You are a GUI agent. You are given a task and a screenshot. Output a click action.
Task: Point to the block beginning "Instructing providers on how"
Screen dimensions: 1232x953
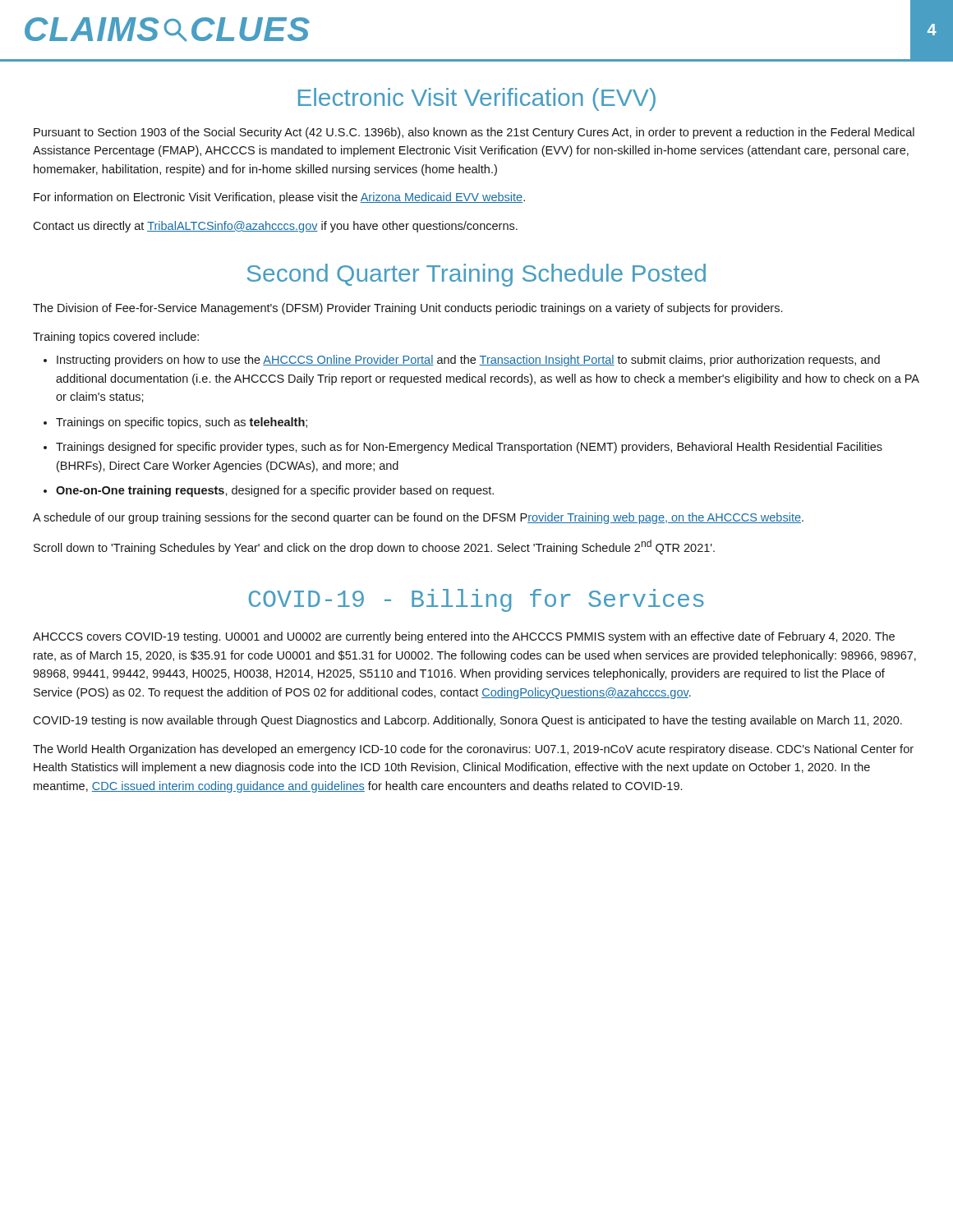pos(487,378)
